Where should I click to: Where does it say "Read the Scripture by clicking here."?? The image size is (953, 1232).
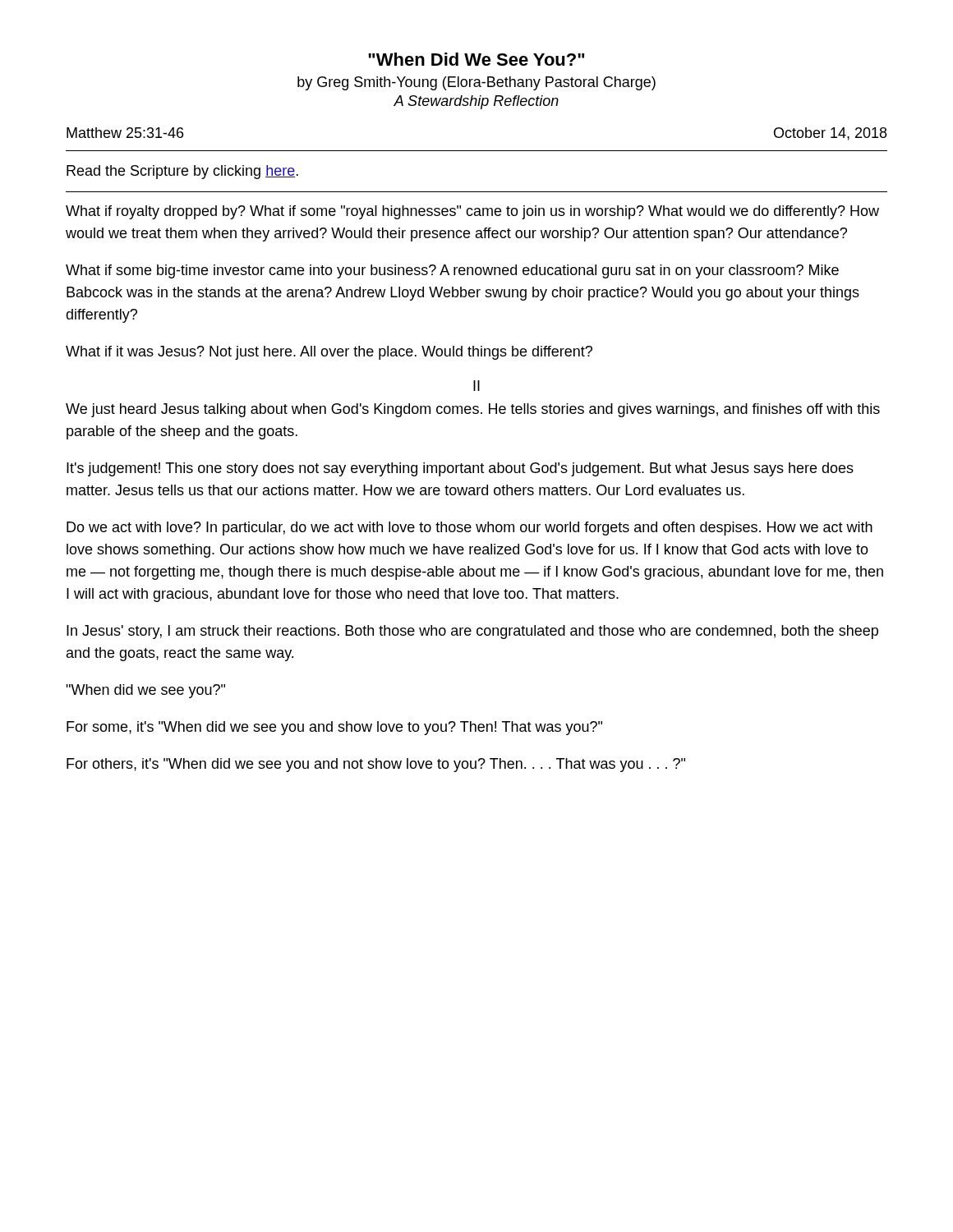(182, 171)
